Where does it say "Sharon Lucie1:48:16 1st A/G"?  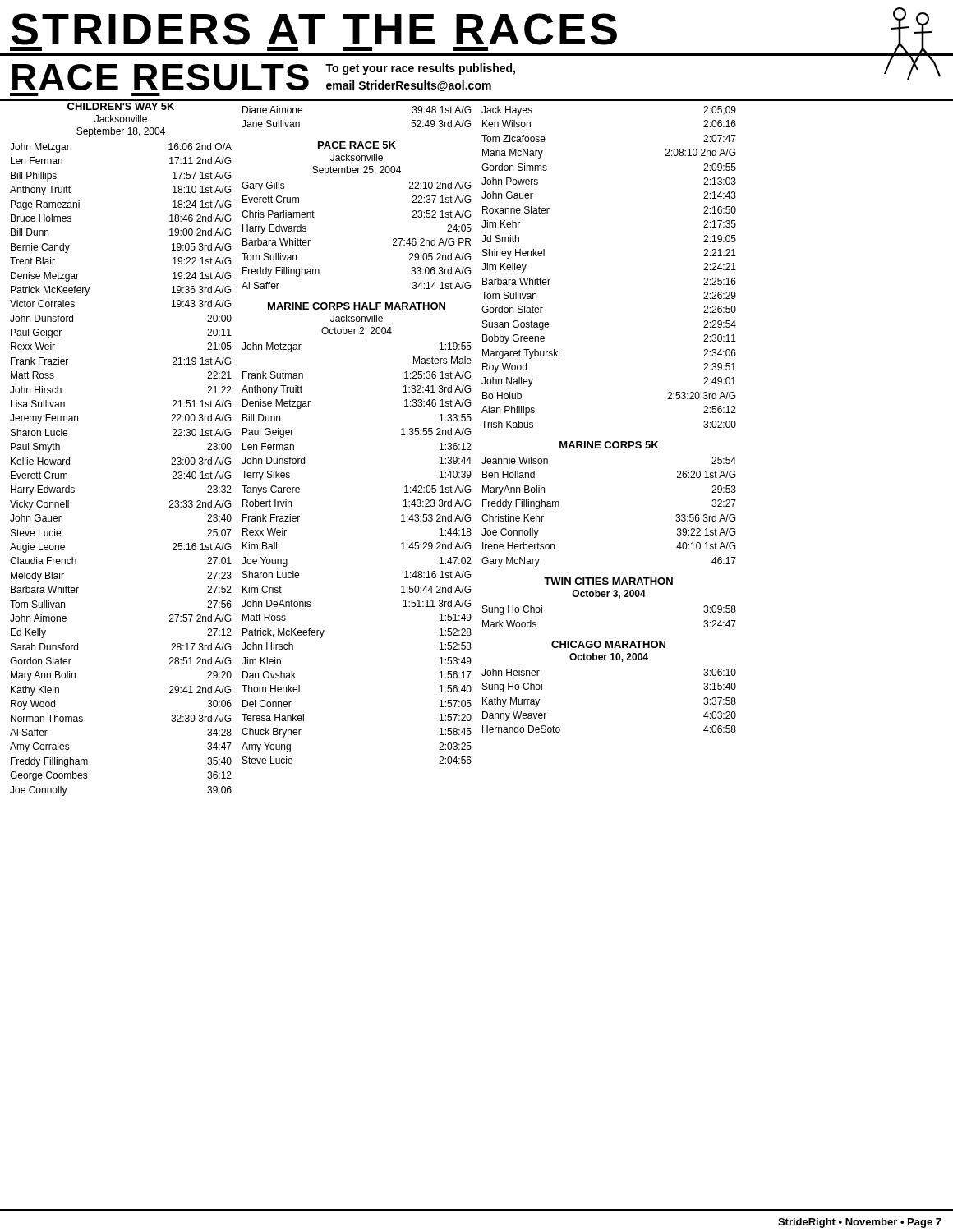tap(263, 575)
